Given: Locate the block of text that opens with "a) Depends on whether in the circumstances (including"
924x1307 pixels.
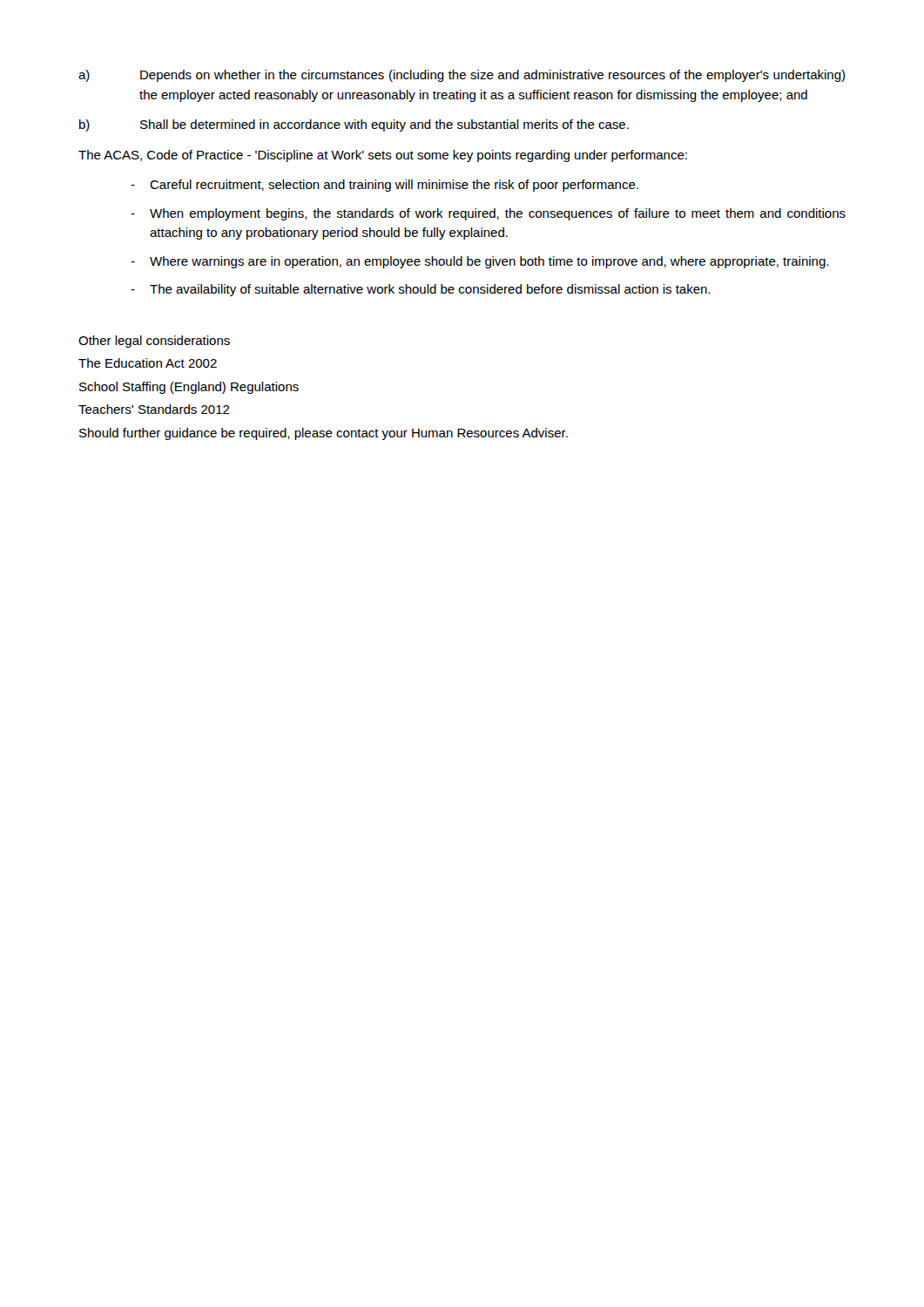Looking at the screenshot, I should click(x=462, y=85).
